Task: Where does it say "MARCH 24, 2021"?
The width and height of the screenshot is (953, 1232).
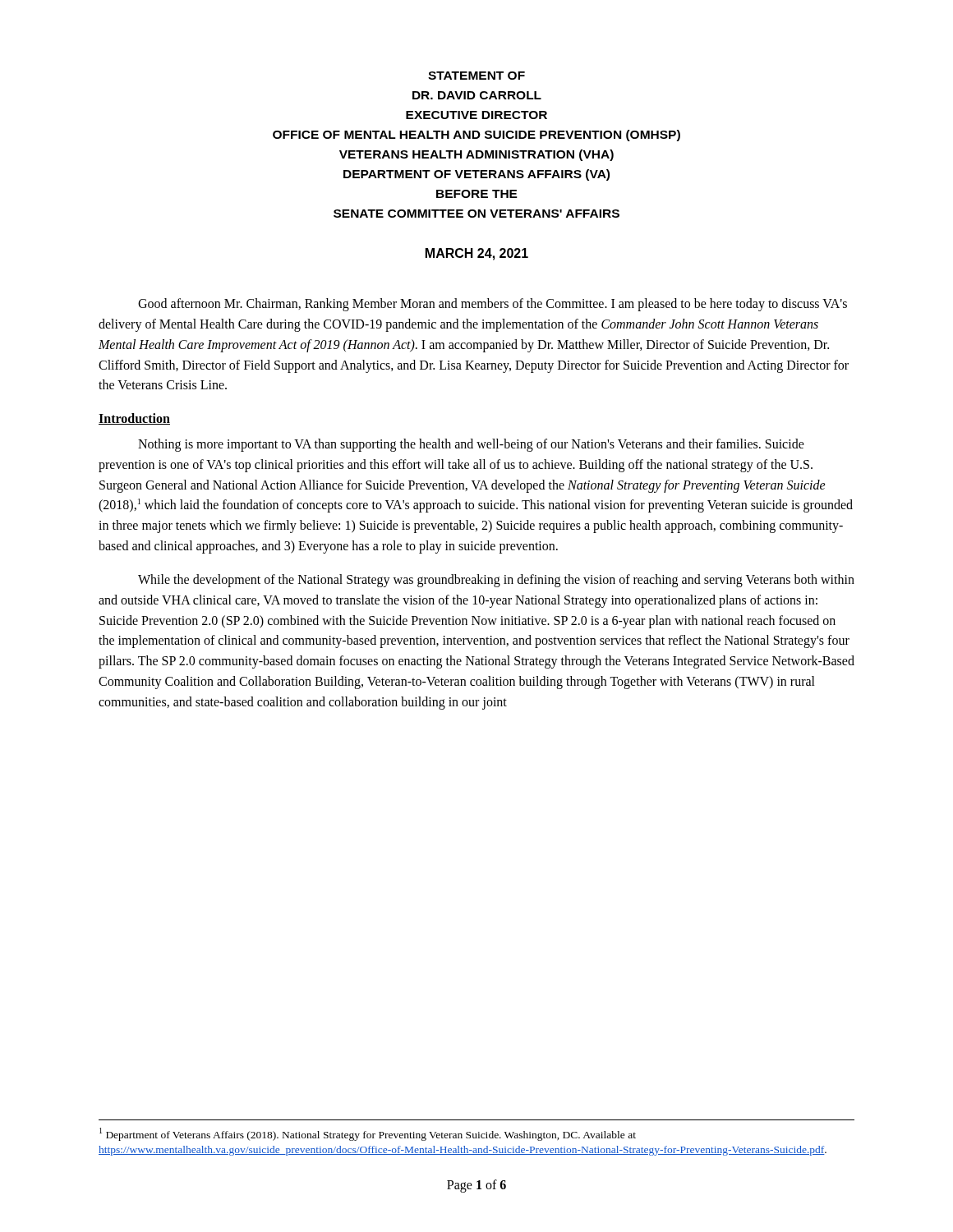Action: point(476,253)
